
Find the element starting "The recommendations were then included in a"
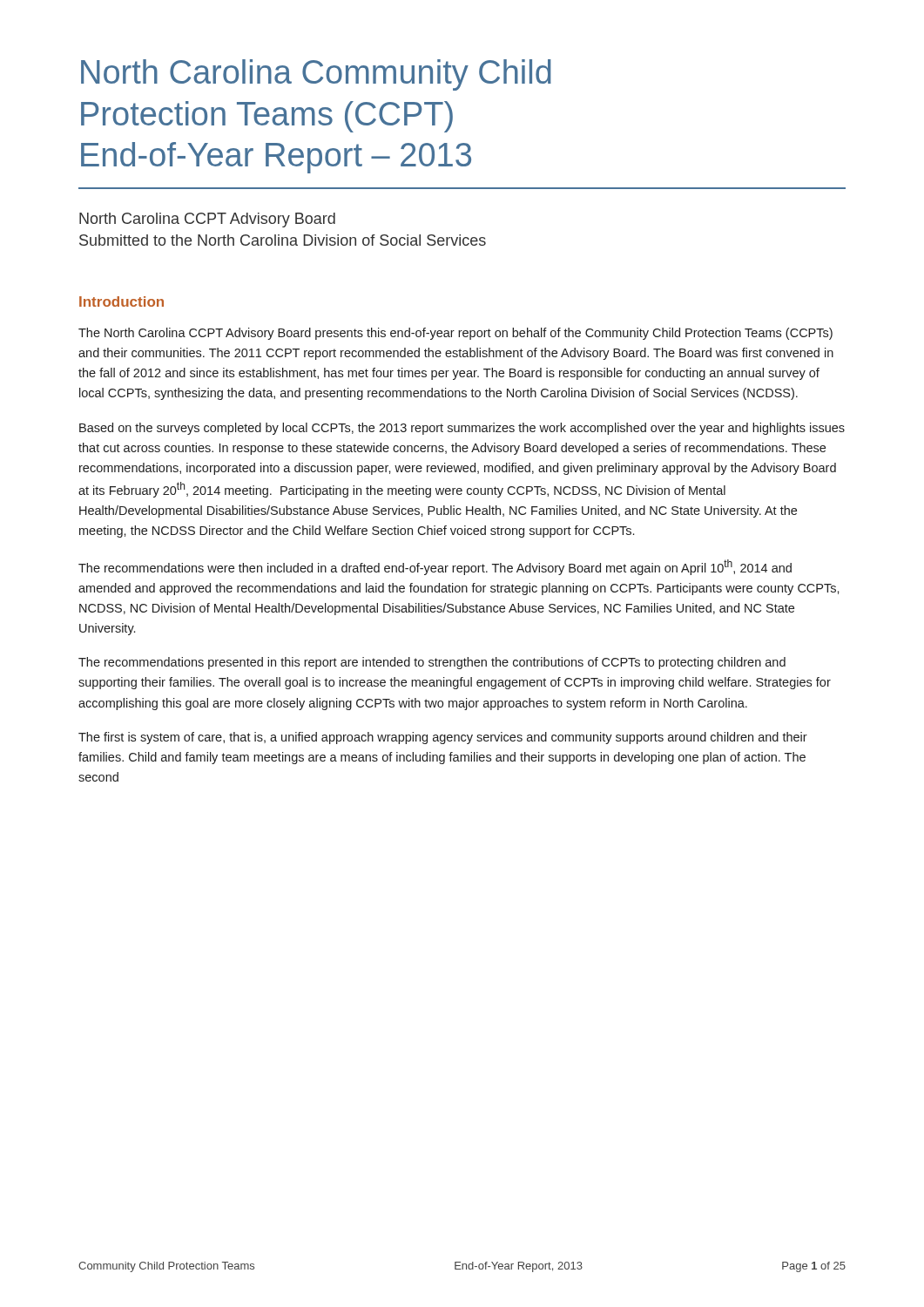click(462, 597)
